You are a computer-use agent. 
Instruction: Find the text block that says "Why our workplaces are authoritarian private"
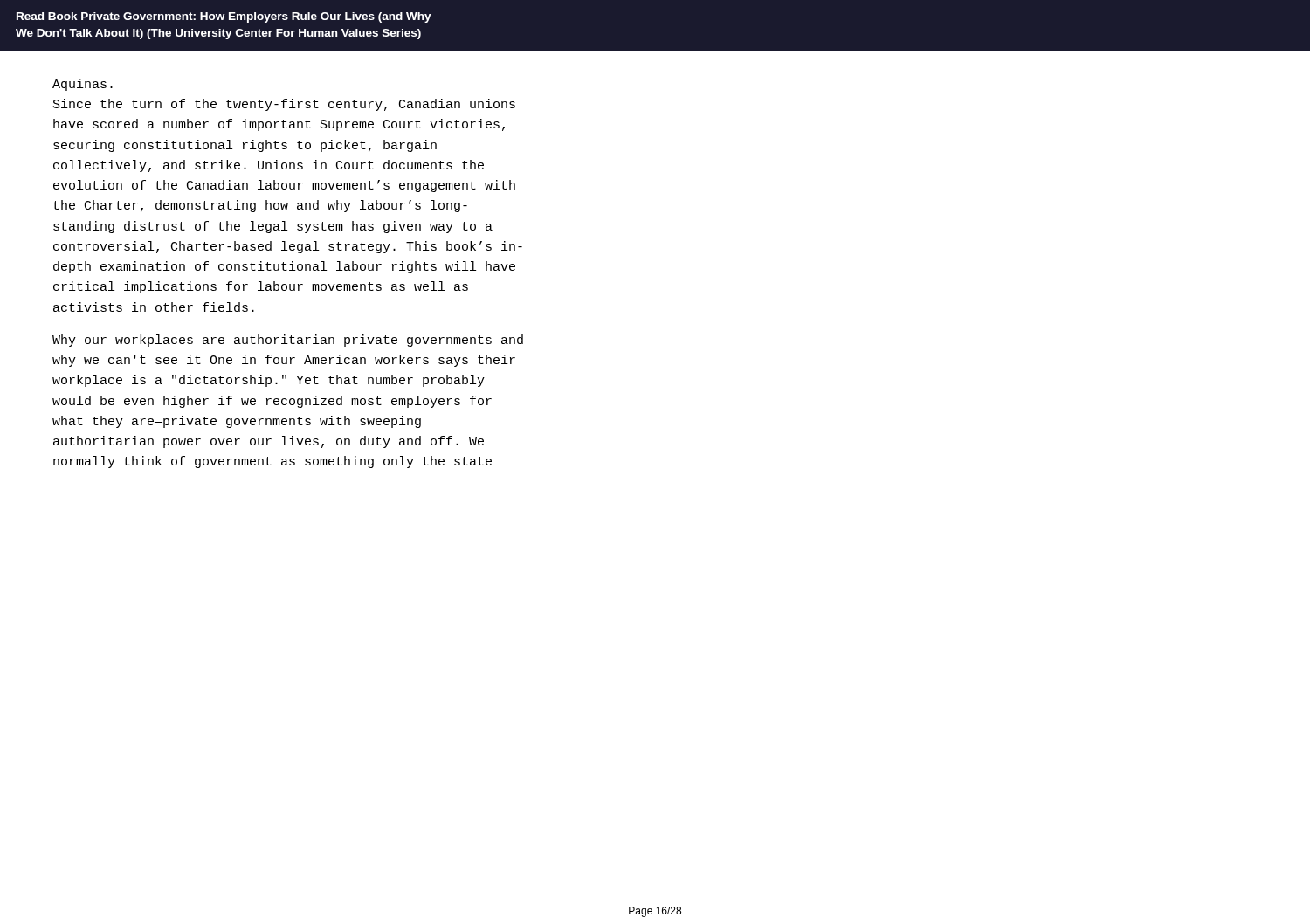click(x=288, y=402)
